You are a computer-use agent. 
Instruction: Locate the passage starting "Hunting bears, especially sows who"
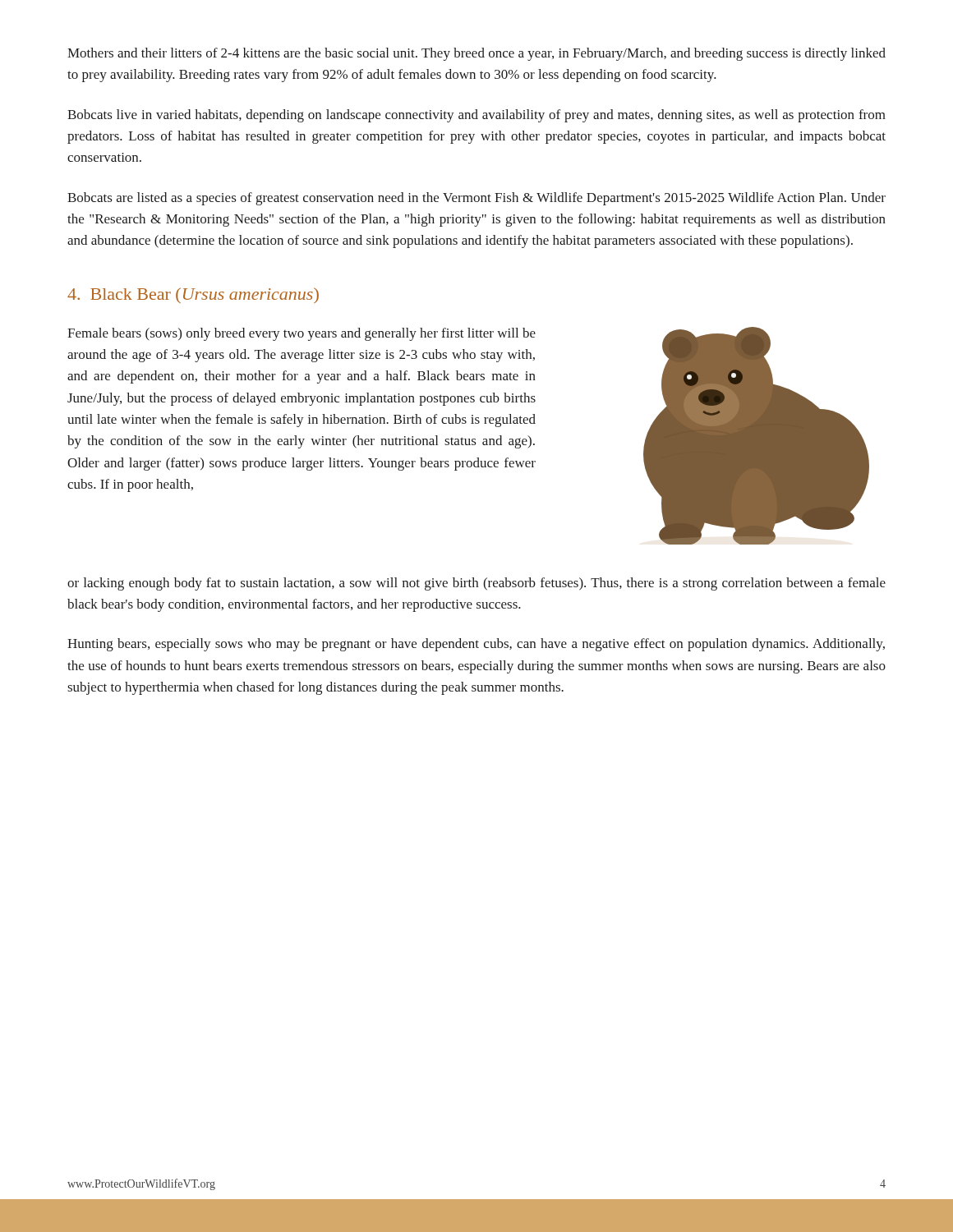(x=476, y=666)
